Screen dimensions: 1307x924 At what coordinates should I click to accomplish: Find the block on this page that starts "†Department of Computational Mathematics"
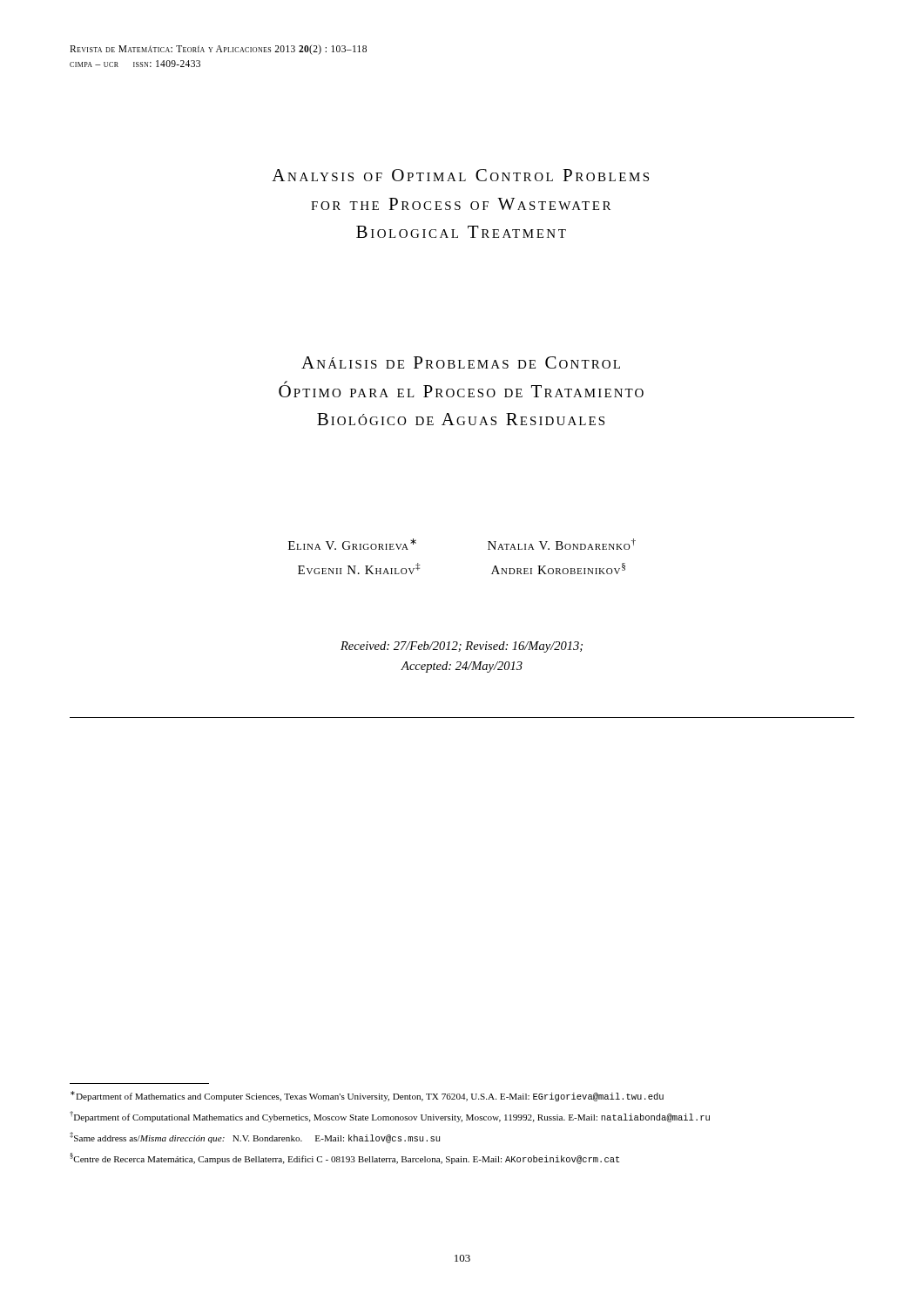[390, 1117]
